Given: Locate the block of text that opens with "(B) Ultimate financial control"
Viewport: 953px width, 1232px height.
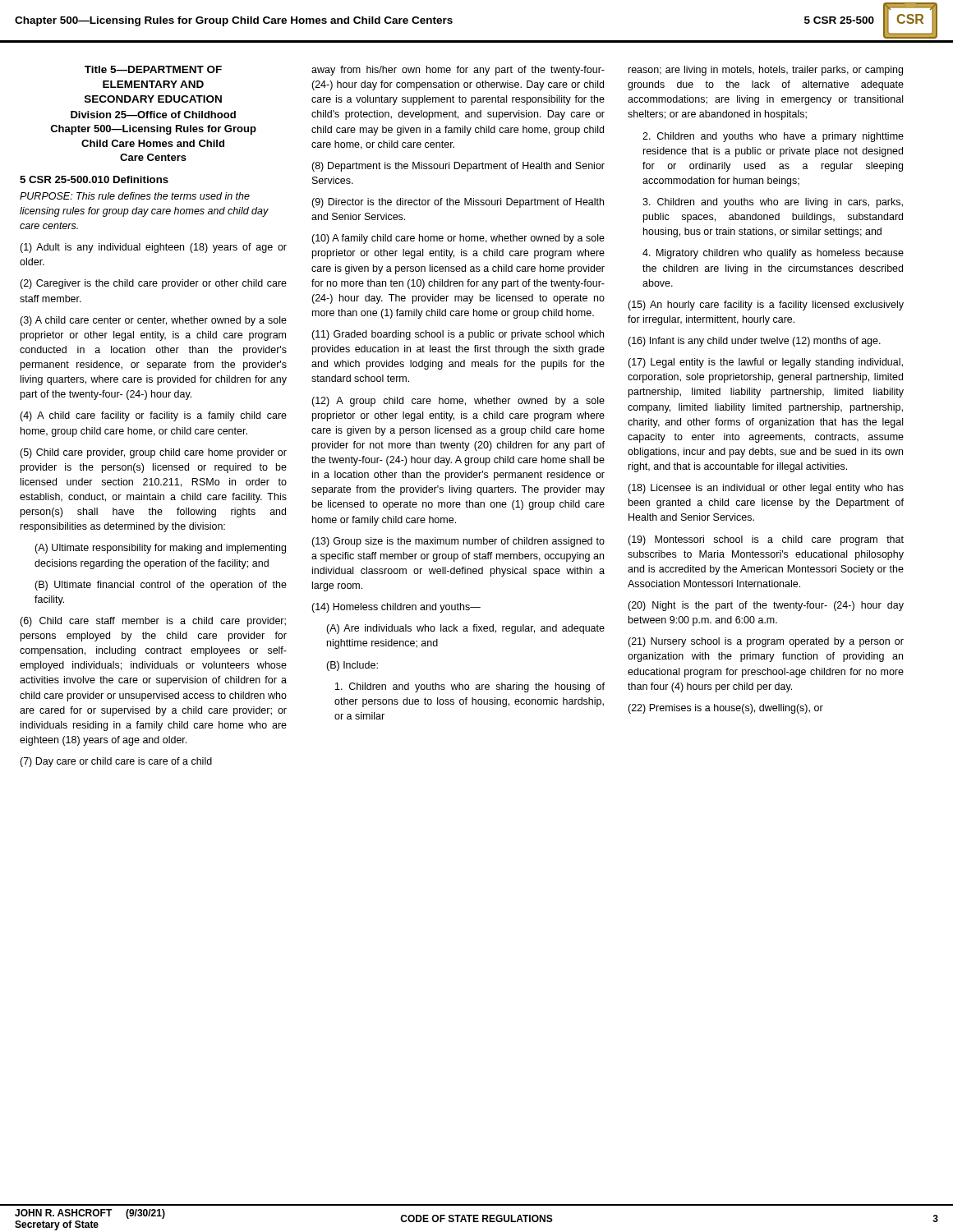Looking at the screenshot, I should point(161,592).
